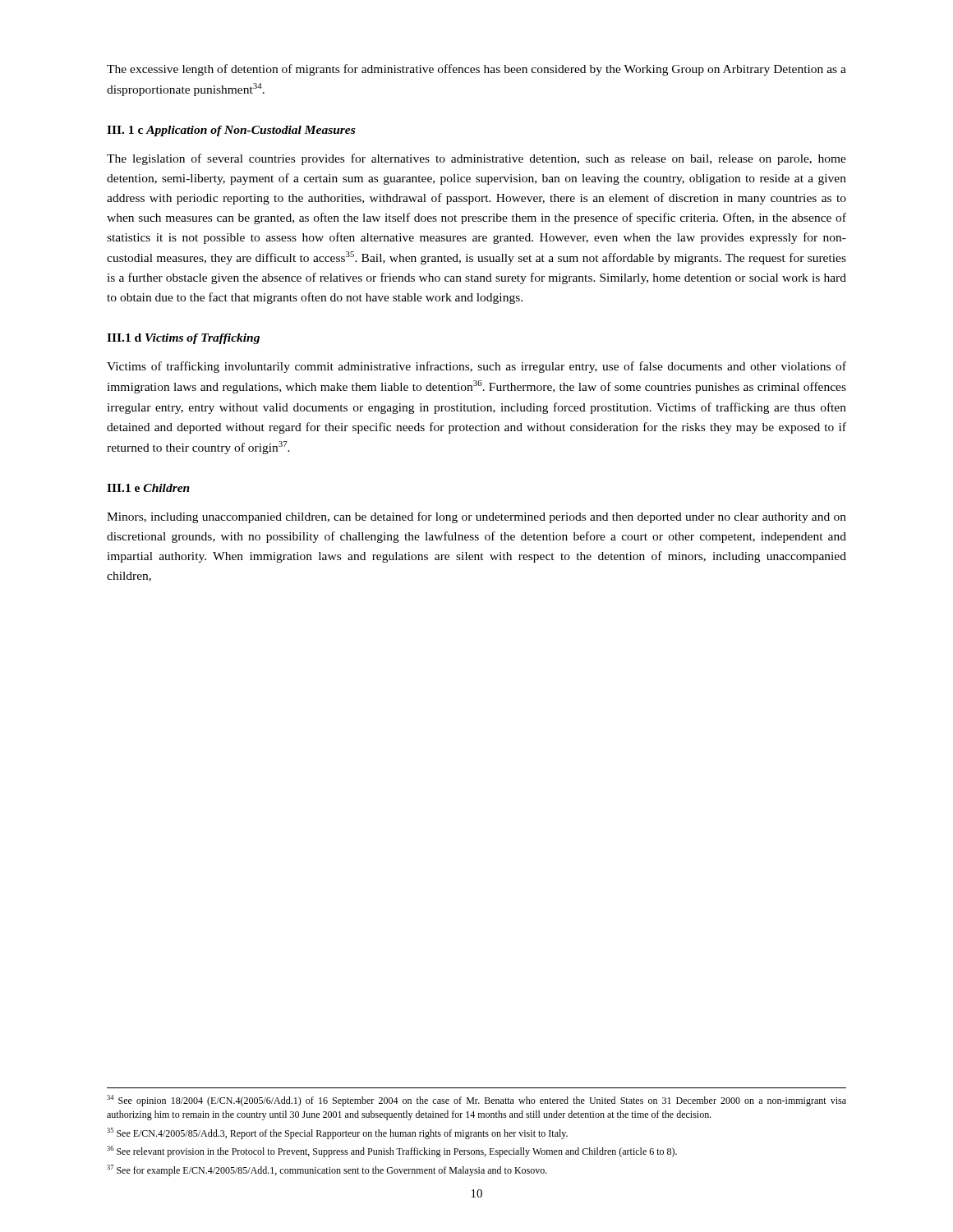Click on the region starting "36 See relevant provision in"
The height and width of the screenshot is (1232, 953).
392,1151
